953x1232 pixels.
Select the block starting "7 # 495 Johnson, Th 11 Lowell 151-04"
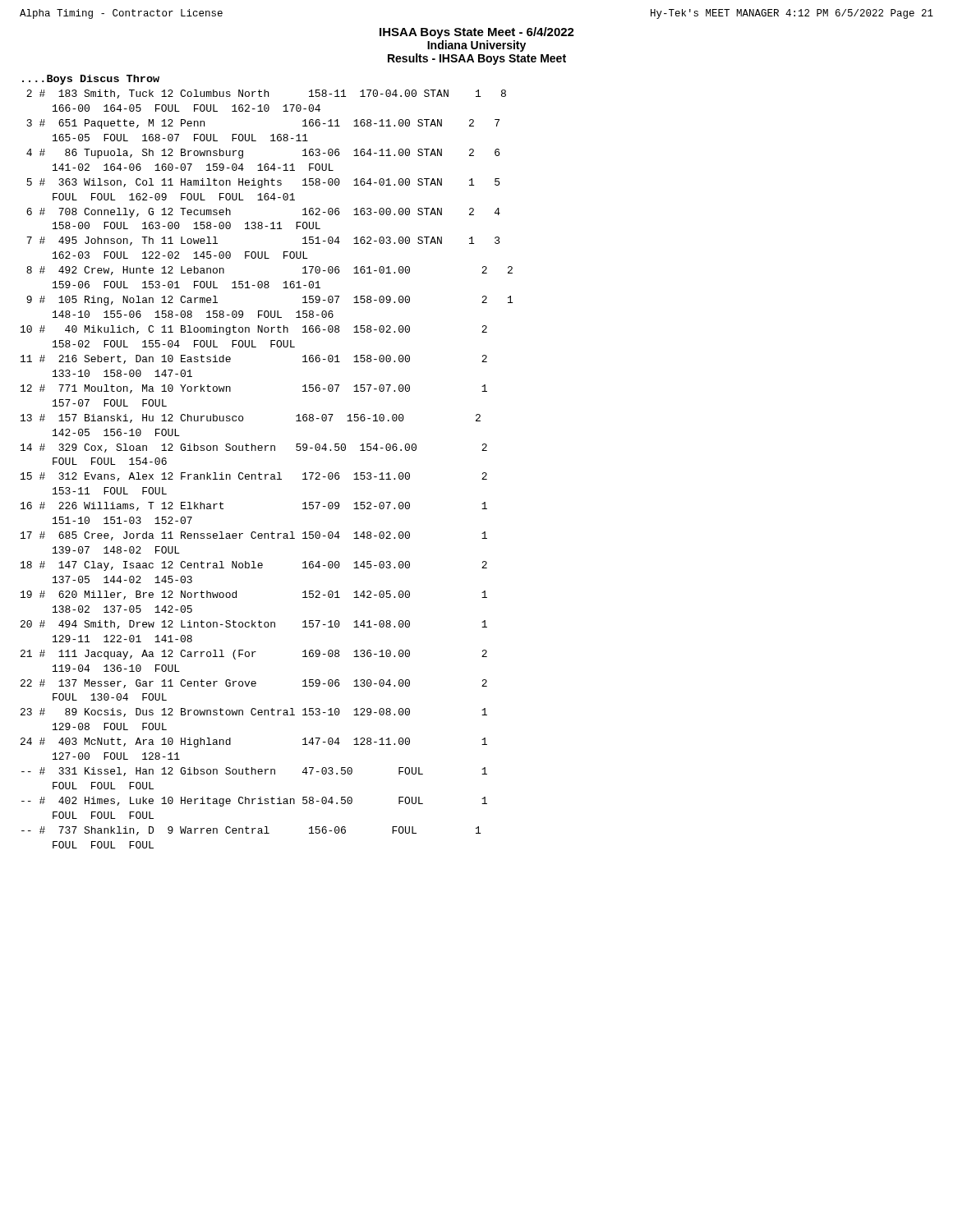(x=260, y=249)
